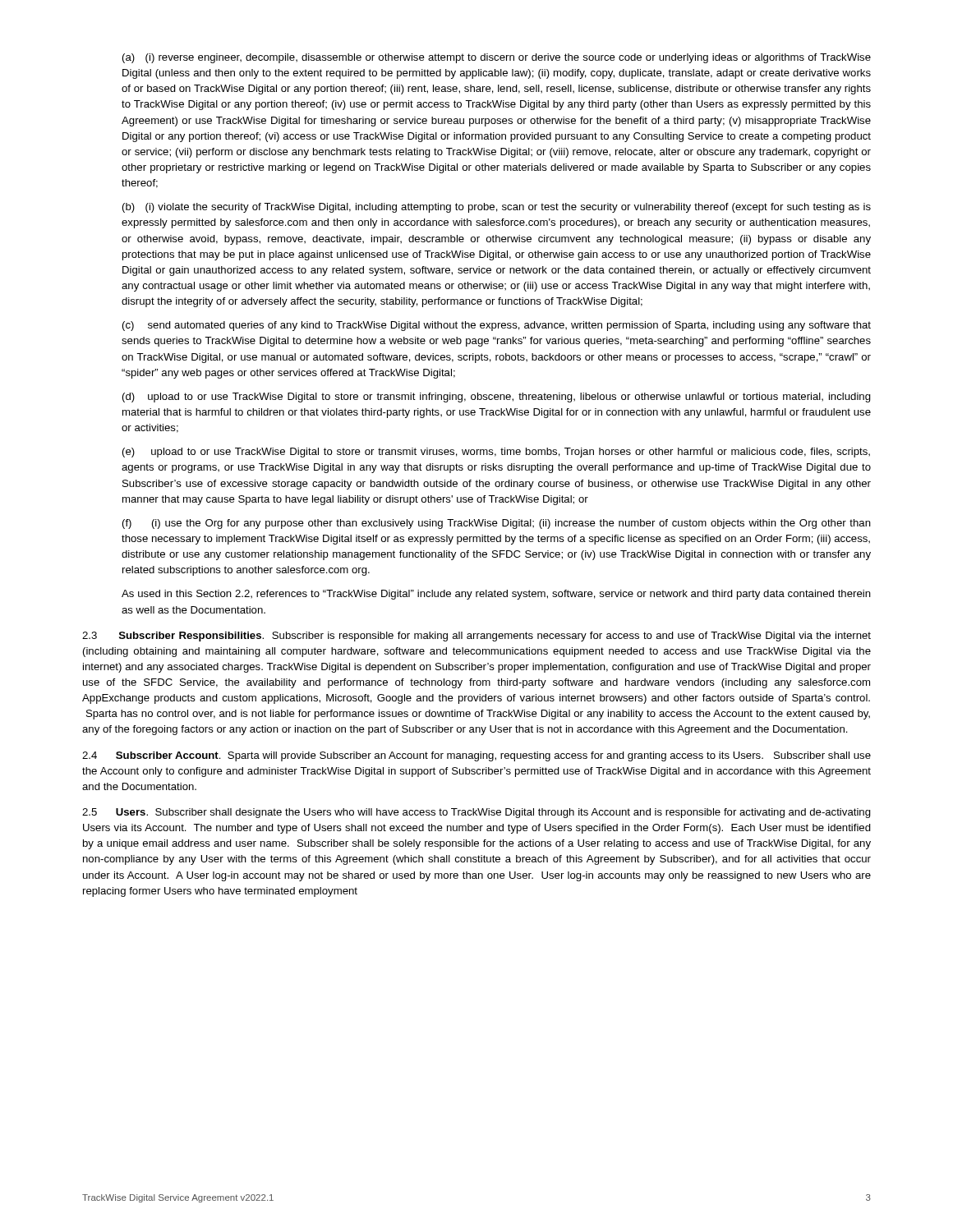Point to the region starting "(c) send automated queries"
This screenshot has width=953, height=1232.
496,349
